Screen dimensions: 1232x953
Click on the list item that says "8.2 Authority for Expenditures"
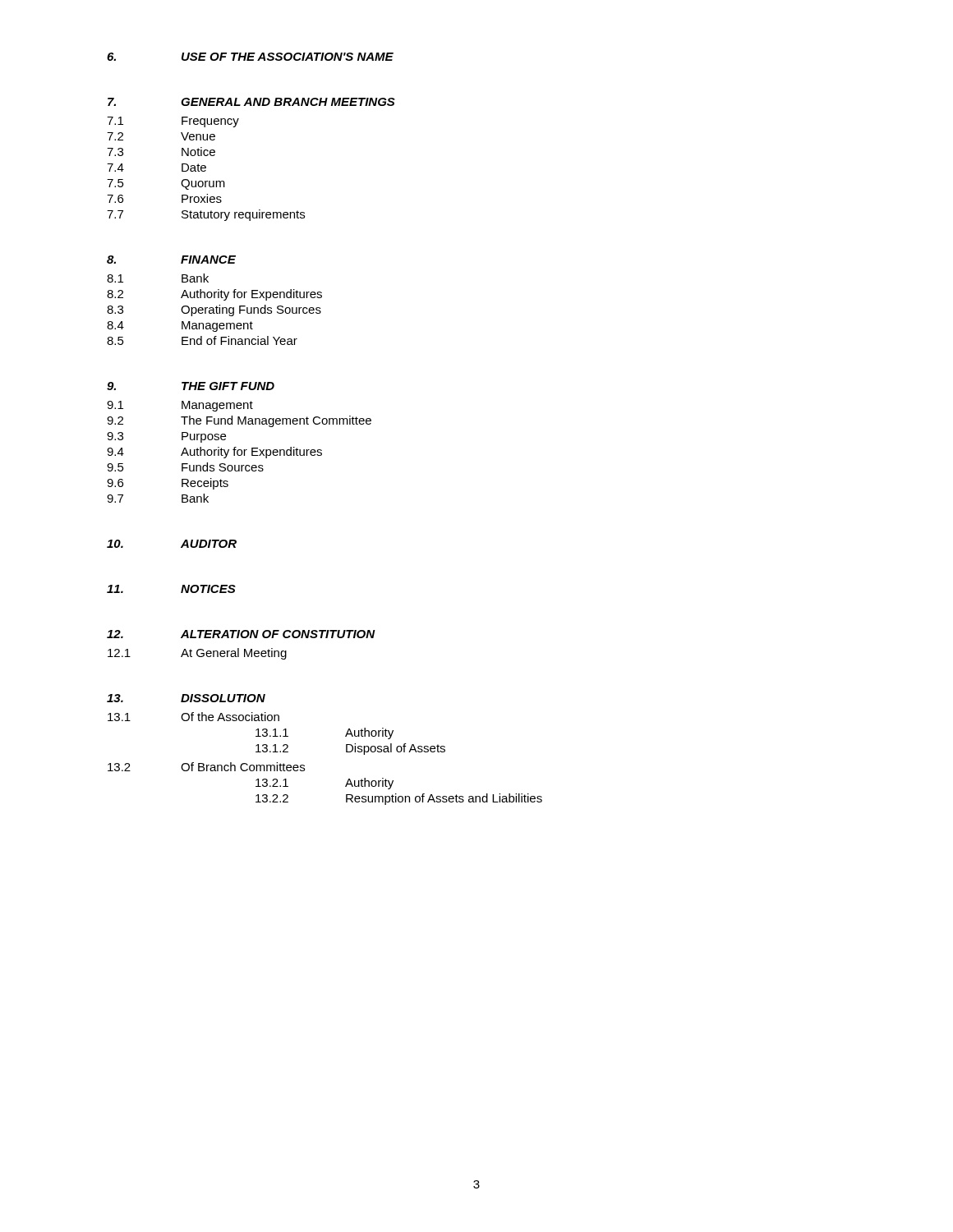pos(215,294)
